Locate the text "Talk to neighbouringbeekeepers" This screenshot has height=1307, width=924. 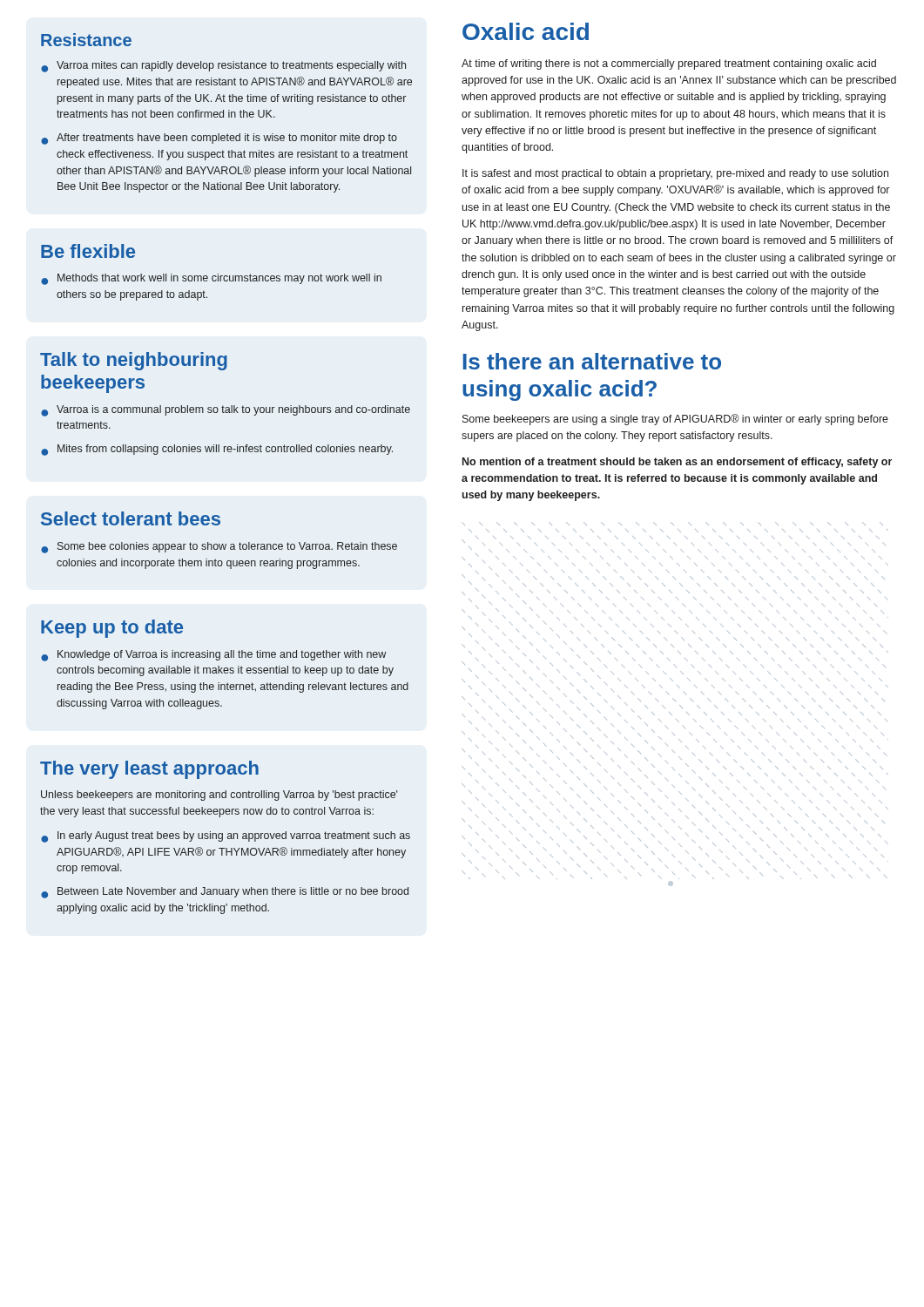(x=134, y=371)
